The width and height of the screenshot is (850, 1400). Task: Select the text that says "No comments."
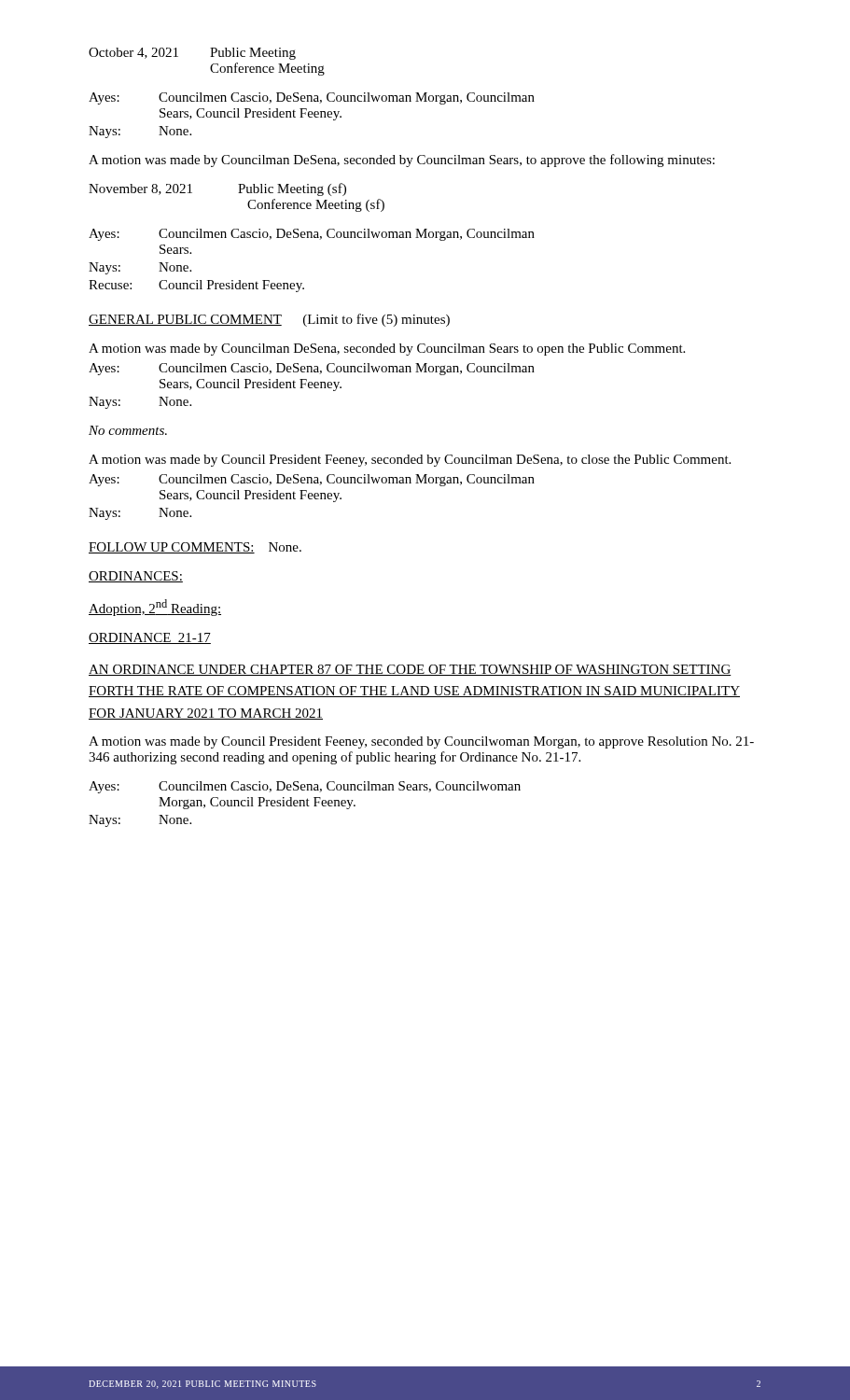[128, 430]
